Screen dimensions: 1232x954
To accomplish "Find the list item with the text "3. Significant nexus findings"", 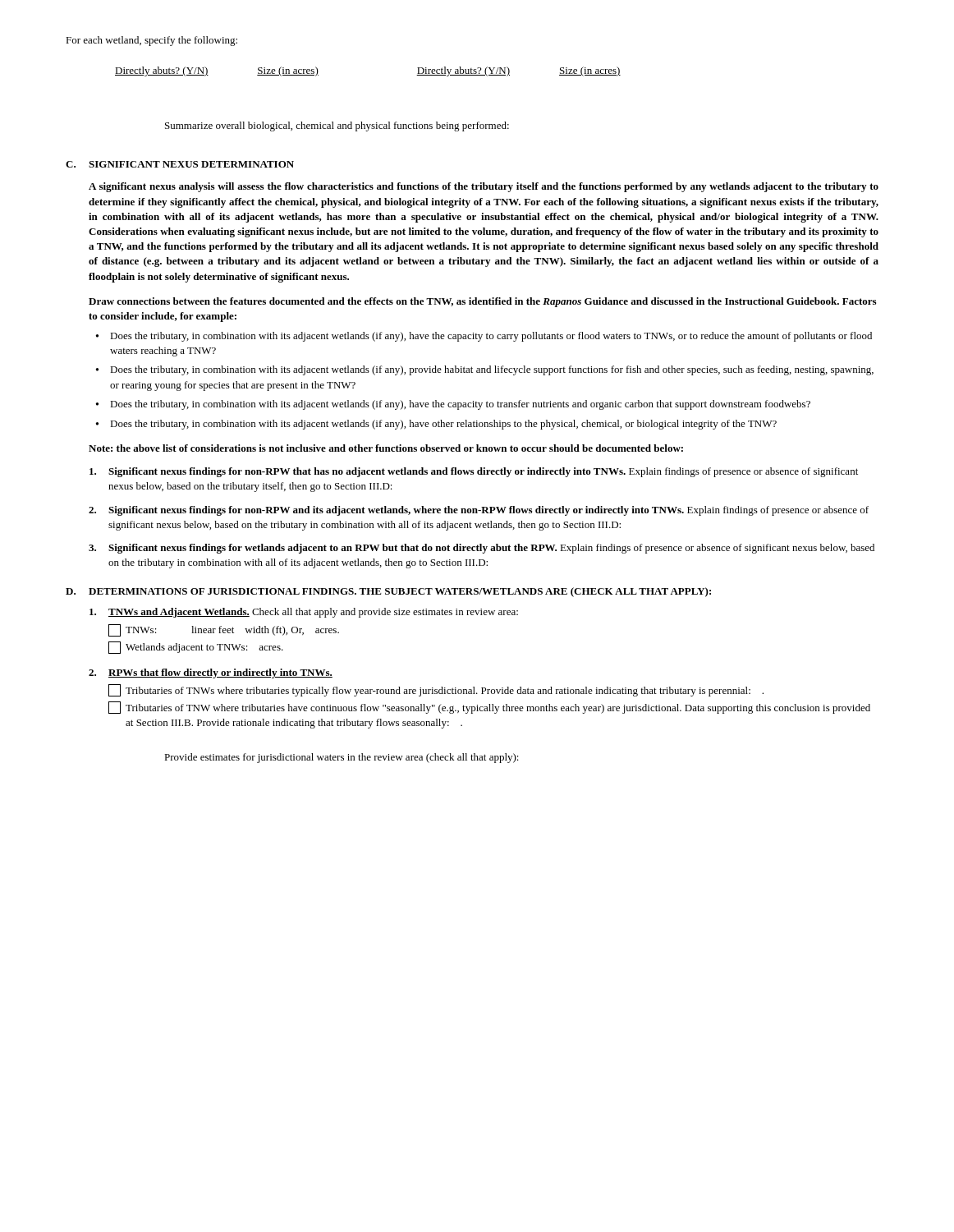I will [484, 555].
